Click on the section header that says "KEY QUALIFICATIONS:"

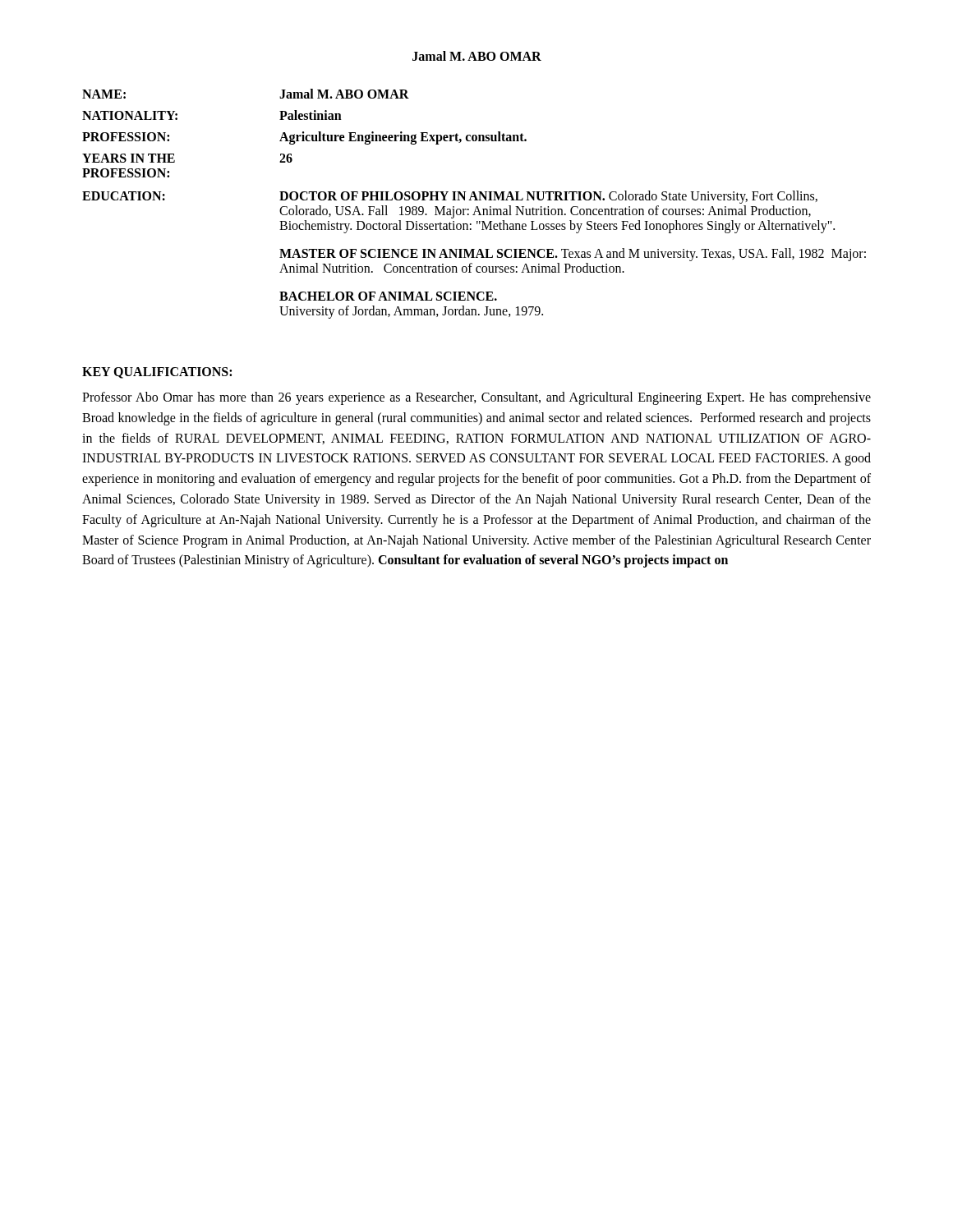tap(158, 372)
